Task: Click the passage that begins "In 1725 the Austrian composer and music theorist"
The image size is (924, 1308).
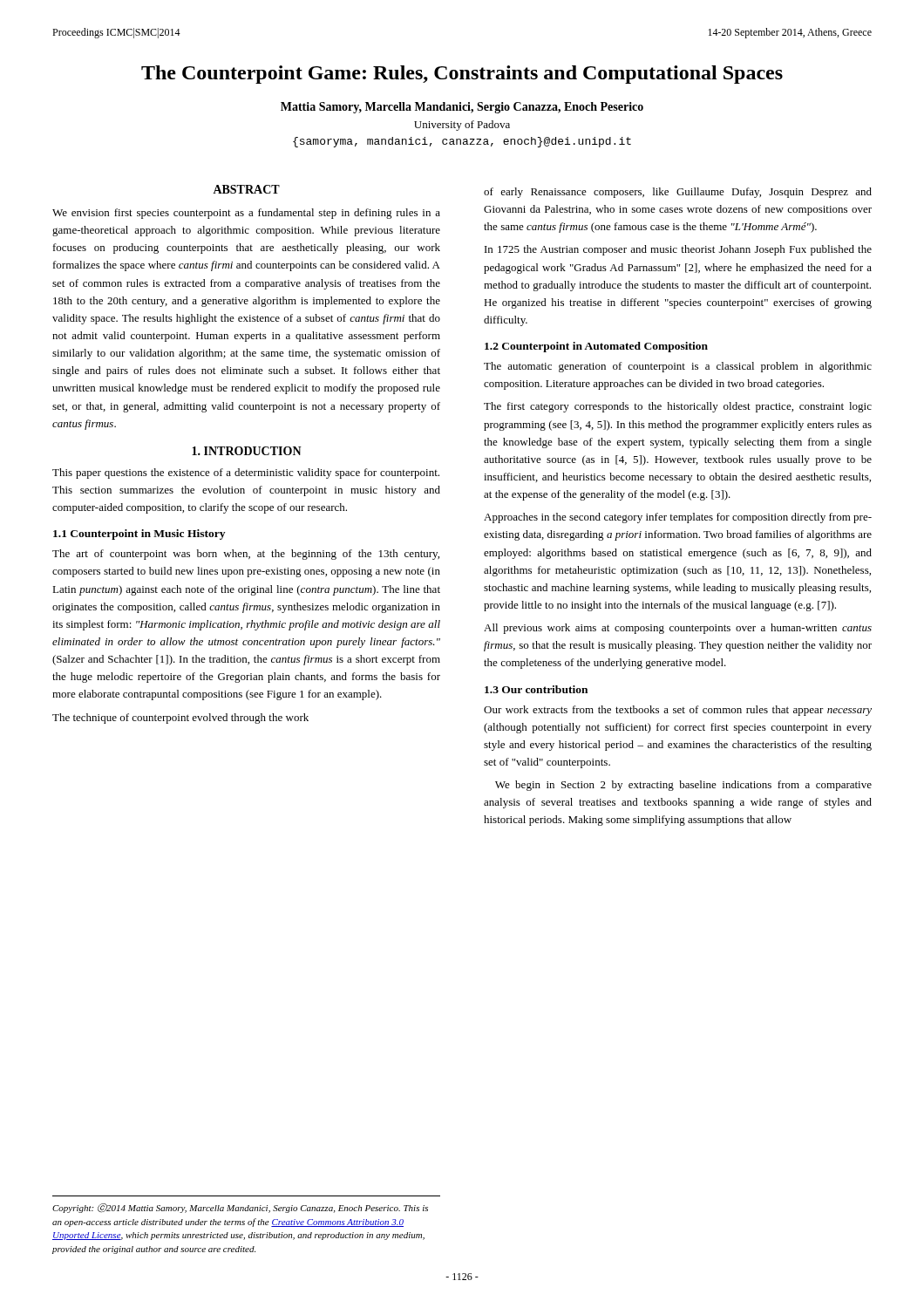Action: [x=678, y=284]
